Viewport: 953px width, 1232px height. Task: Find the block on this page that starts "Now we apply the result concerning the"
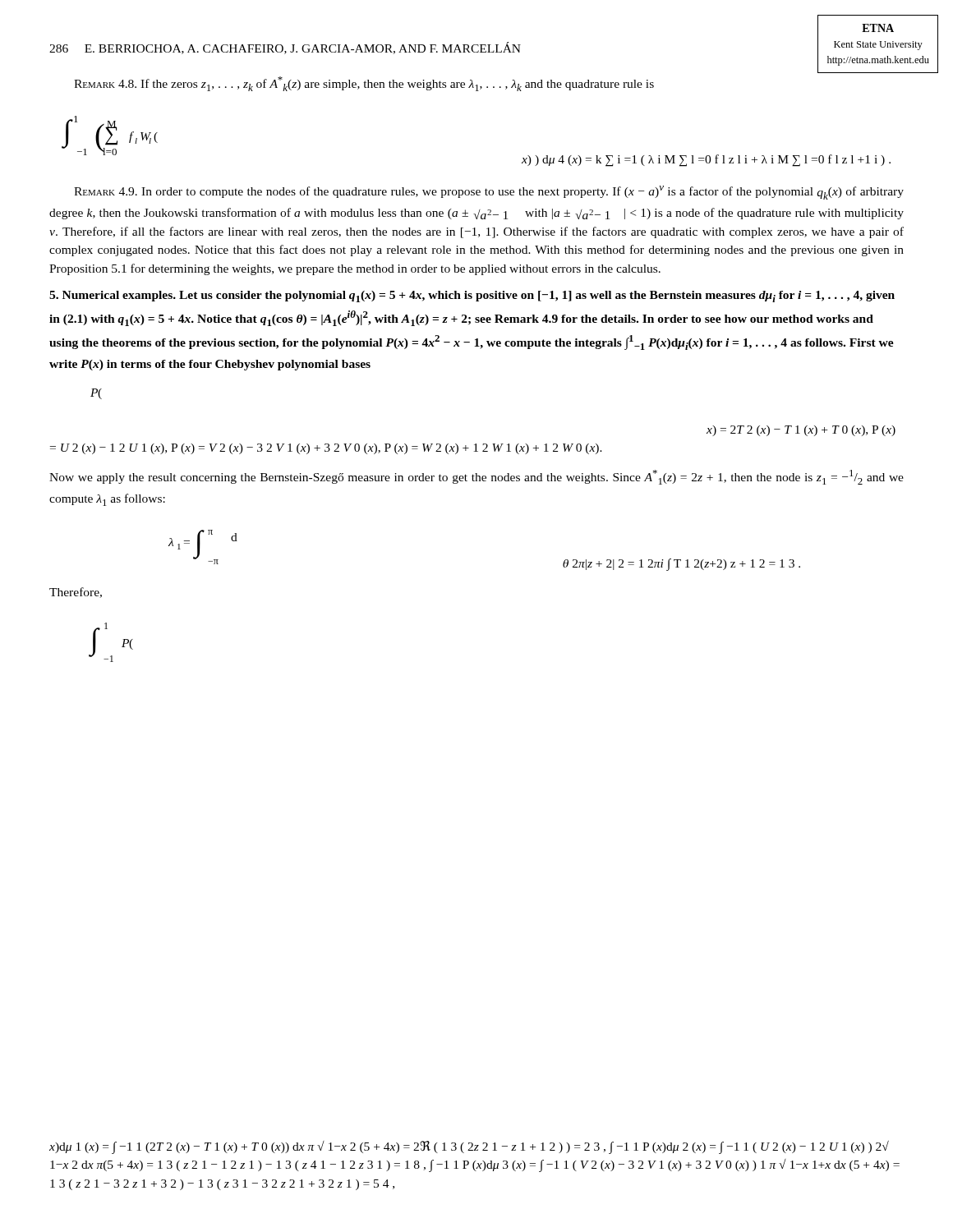(476, 488)
